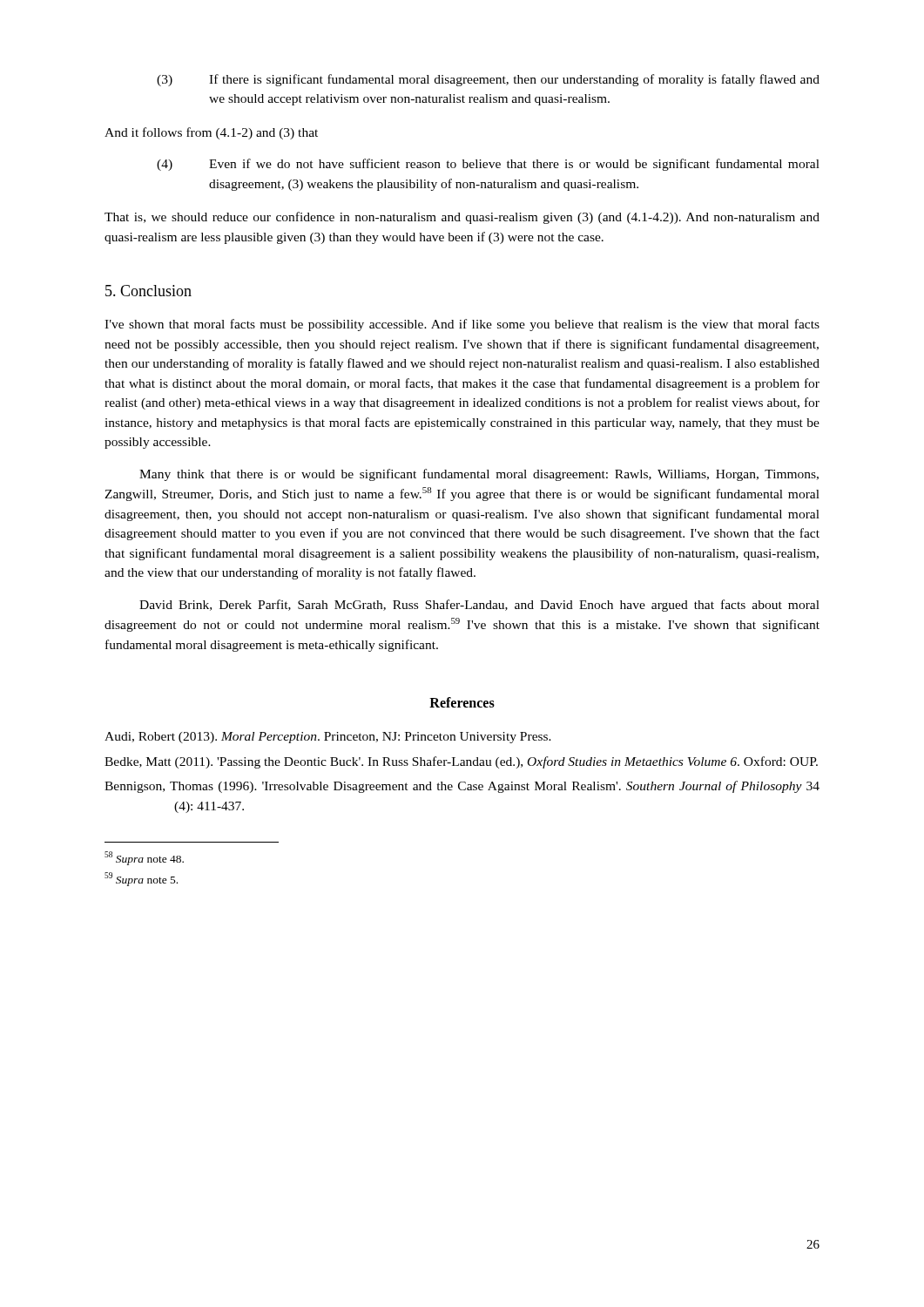Select the passage starting "Bedke, Matt (2011). 'Passing the Deontic"
This screenshot has height=1307, width=924.
click(462, 761)
